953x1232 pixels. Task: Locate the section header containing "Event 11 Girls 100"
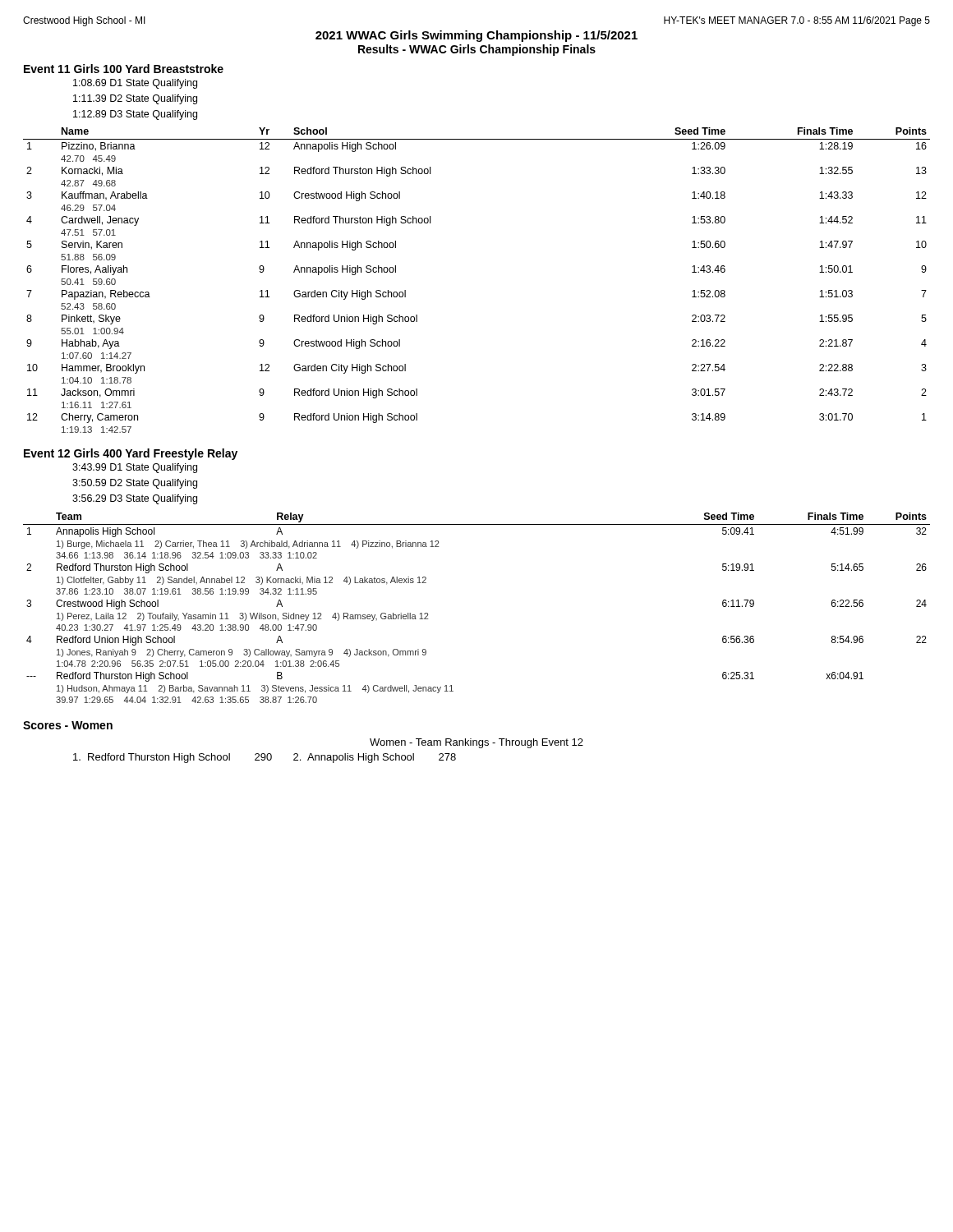(x=123, y=69)
